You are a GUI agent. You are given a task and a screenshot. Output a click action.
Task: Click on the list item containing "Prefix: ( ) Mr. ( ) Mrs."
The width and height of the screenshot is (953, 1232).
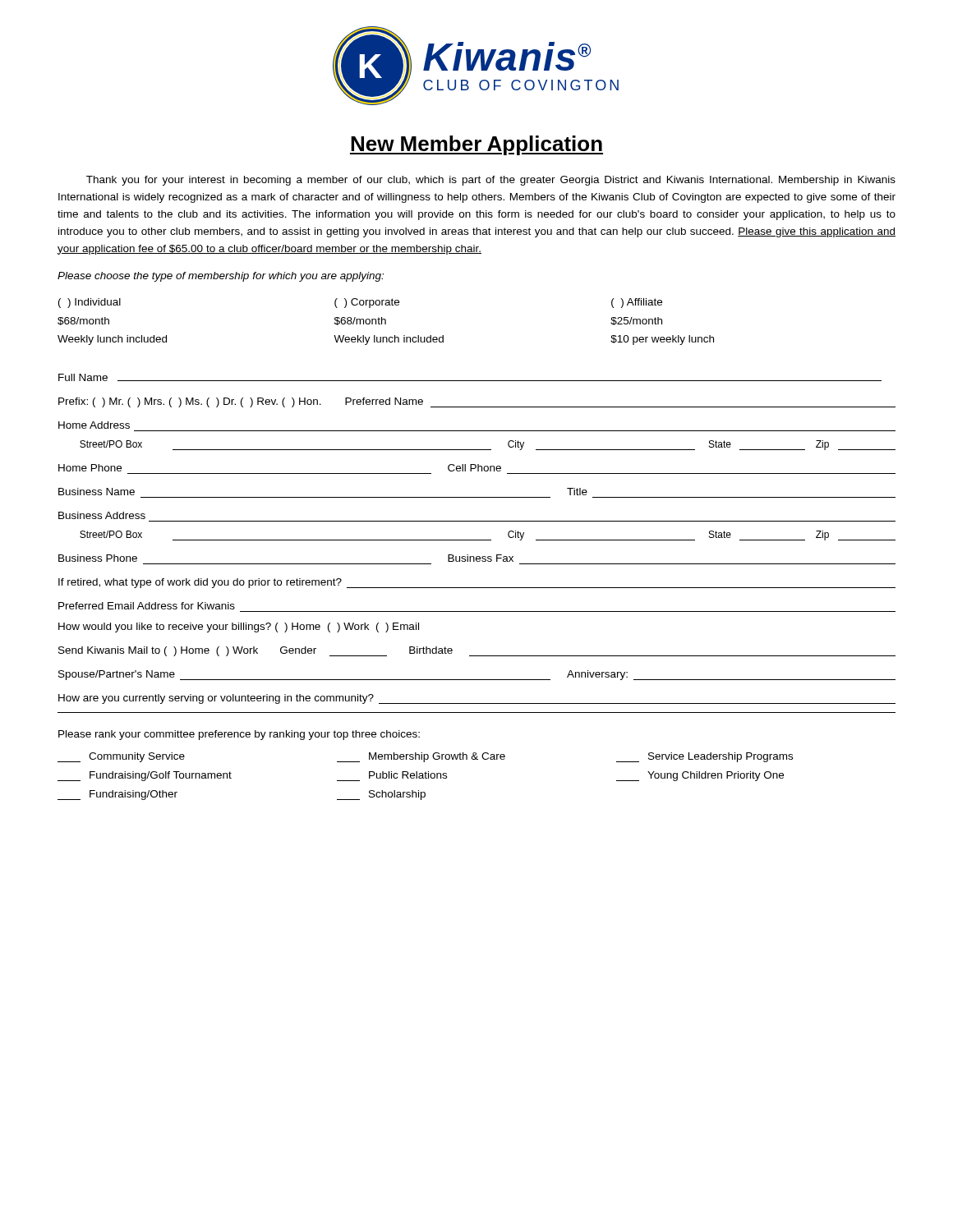476,400
